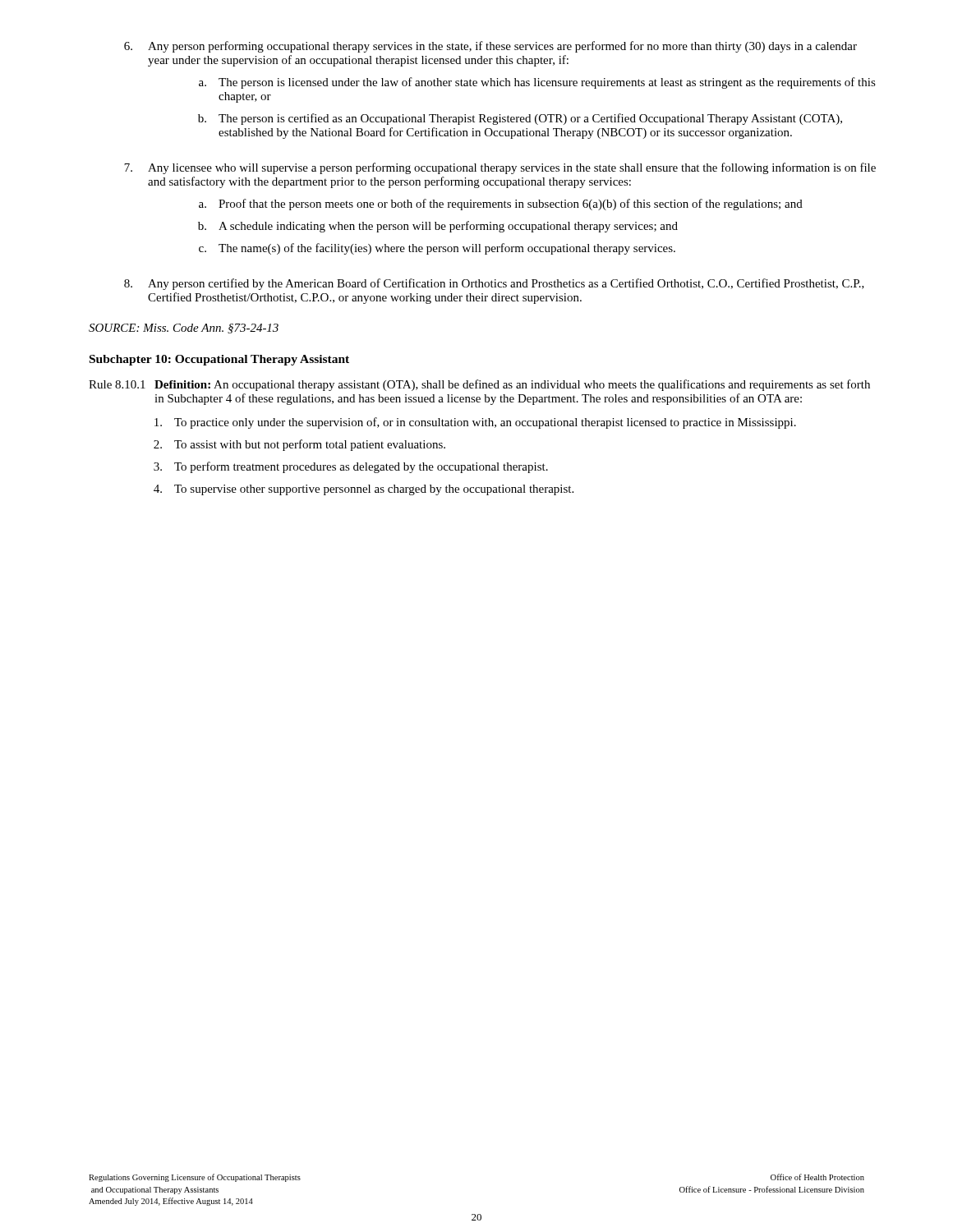
Task: Select the list item that says "a. Proof that the person"
Action: coord(529,204)
